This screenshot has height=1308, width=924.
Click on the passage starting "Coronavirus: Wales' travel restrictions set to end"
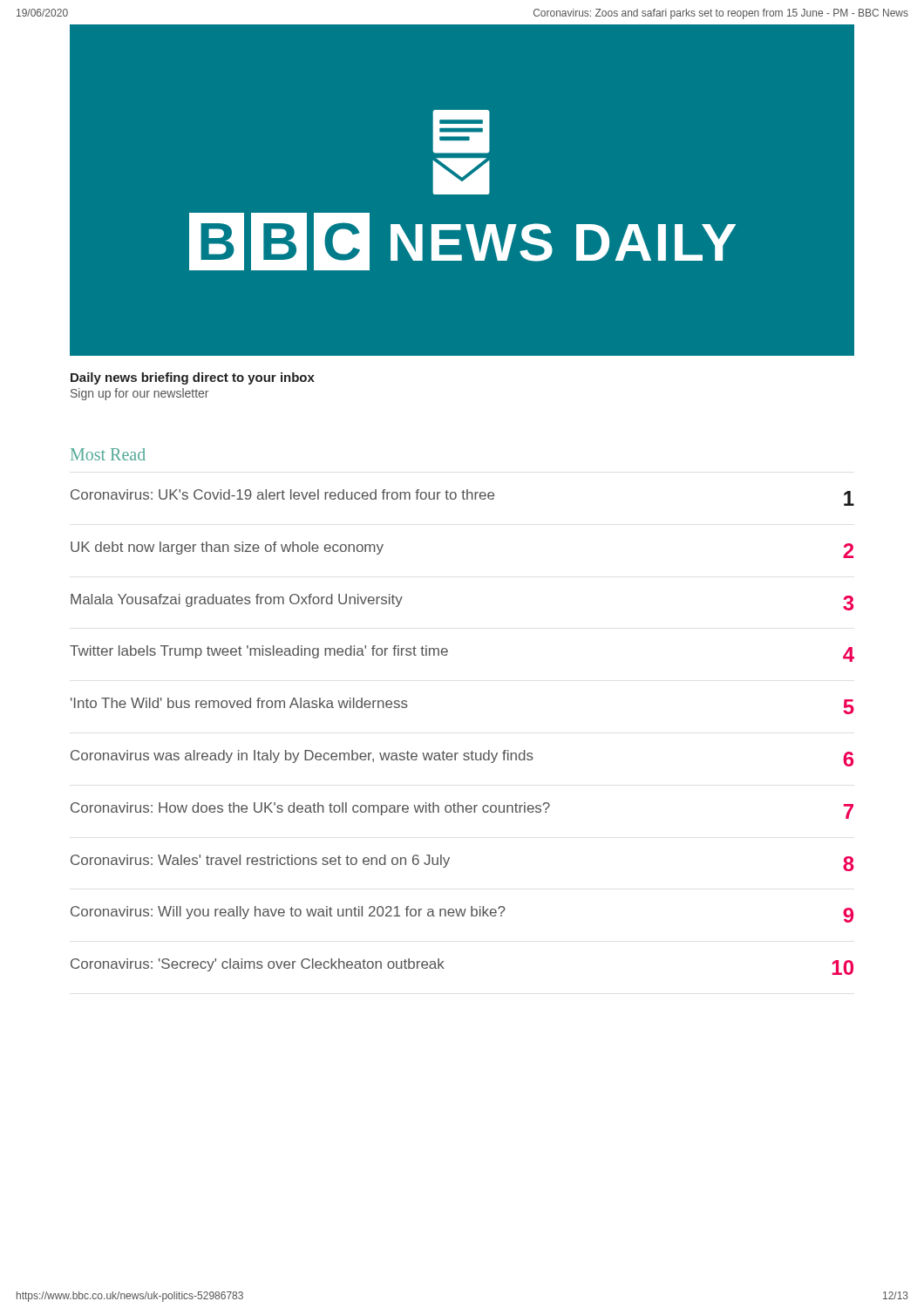pyautogui.click(x=264, y=862)
